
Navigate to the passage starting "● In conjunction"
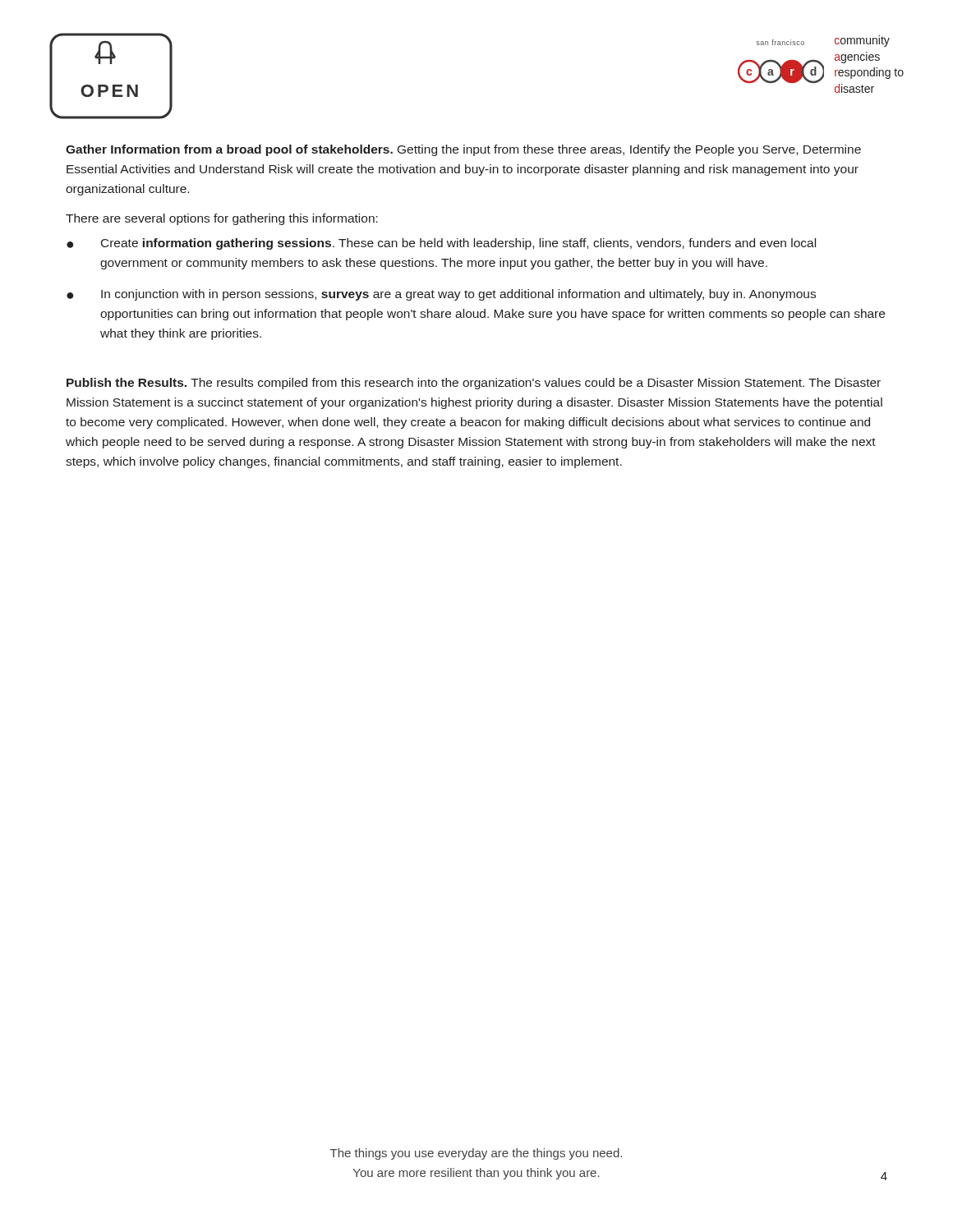(476, 314)
